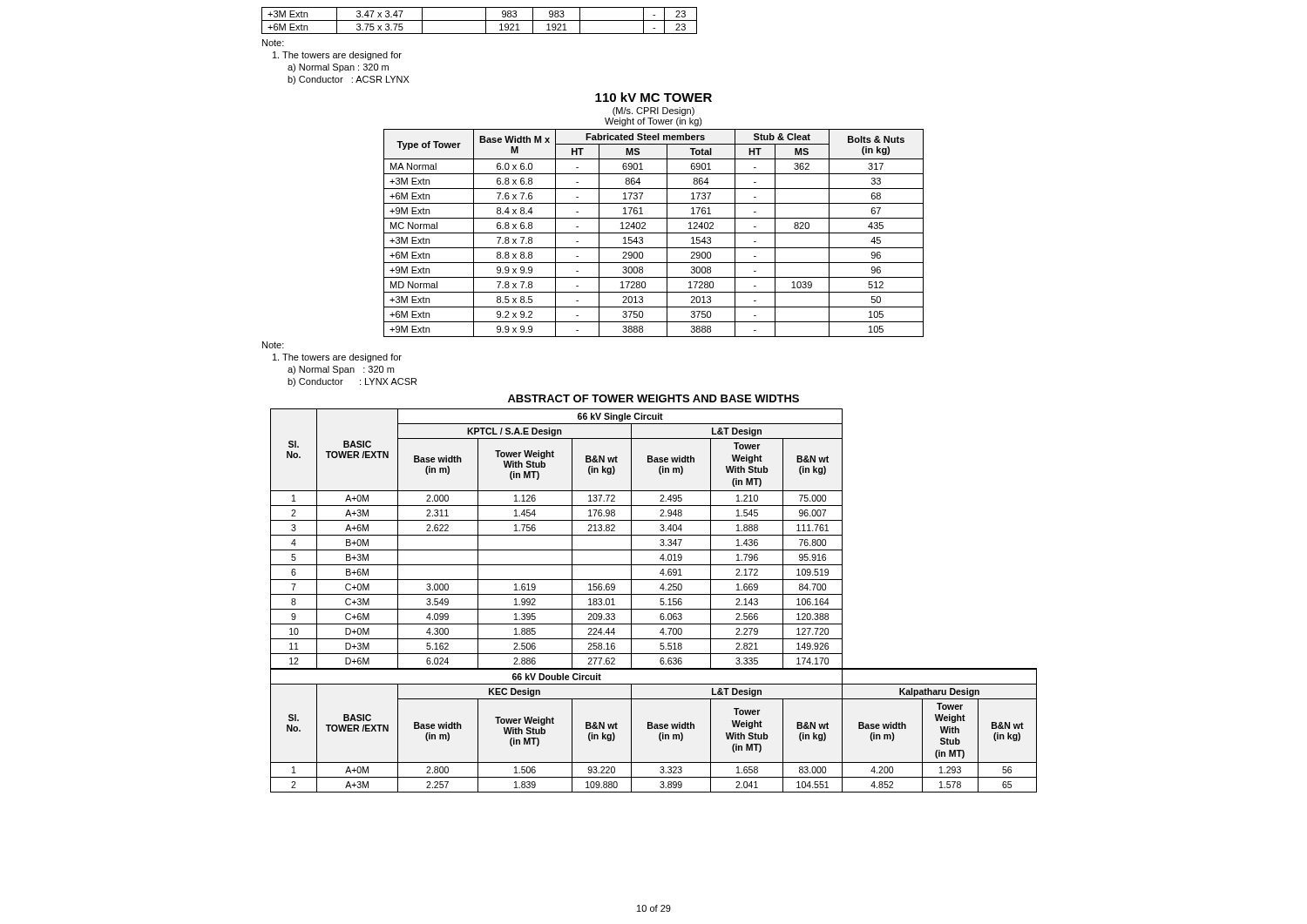Image resolution: width=1307 pixels, height=924 pixels.
Task: Locate the region starting "ABSTRACT OF TOWER WEIGHTS AND"
Action: pos(654,398)
